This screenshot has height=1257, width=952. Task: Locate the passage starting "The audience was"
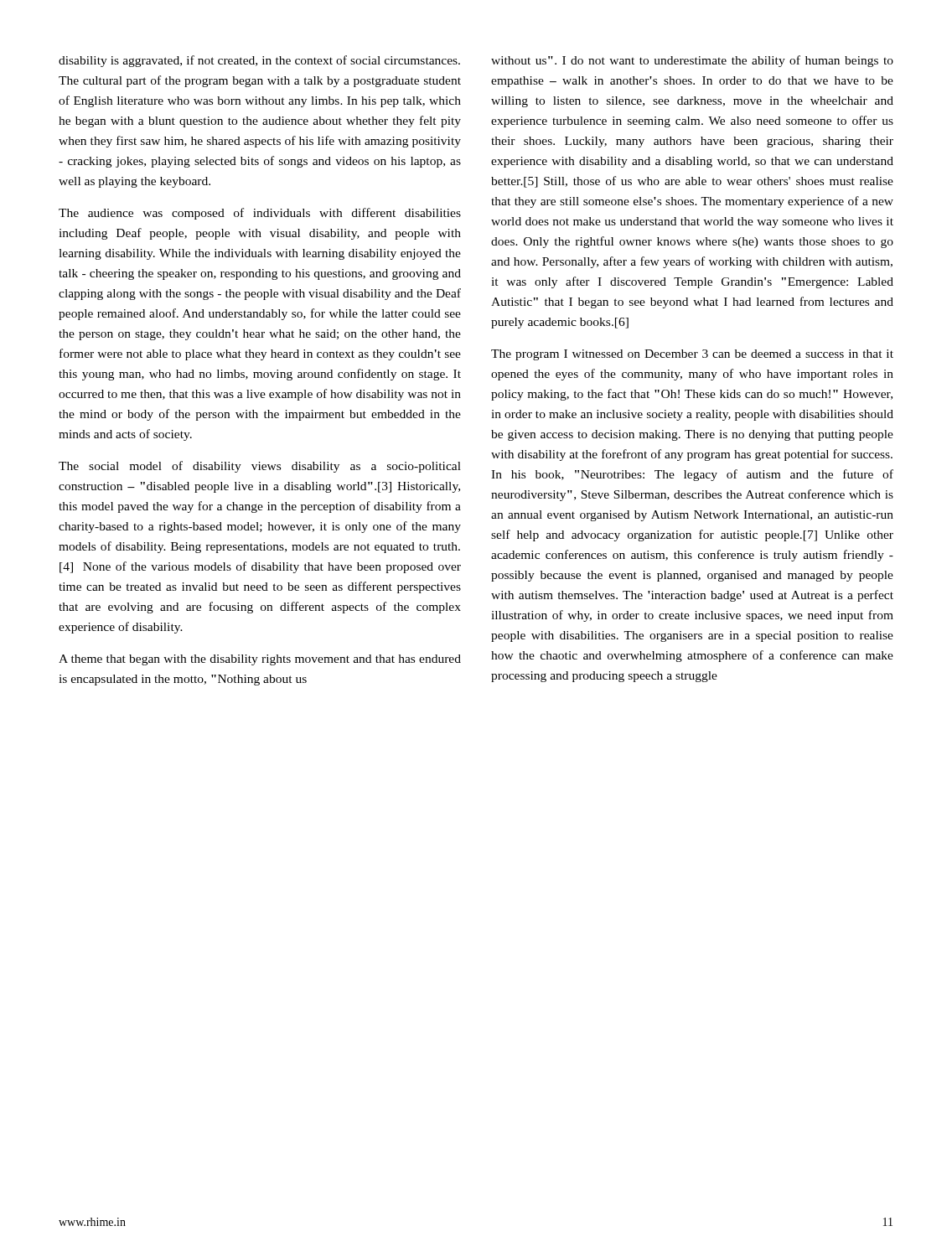[x=260, y=324]
